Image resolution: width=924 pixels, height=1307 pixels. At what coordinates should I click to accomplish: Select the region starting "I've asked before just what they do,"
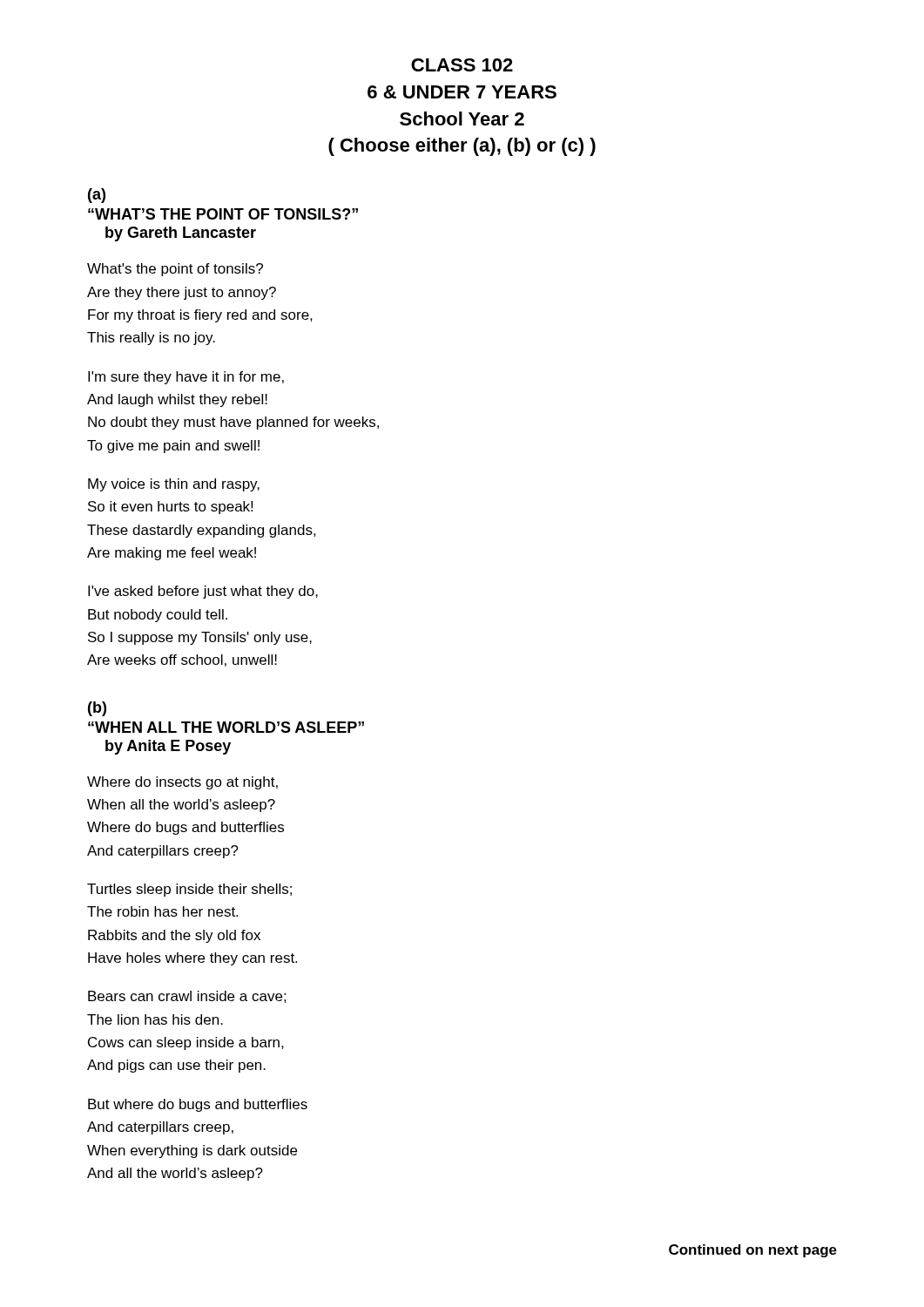203,592
